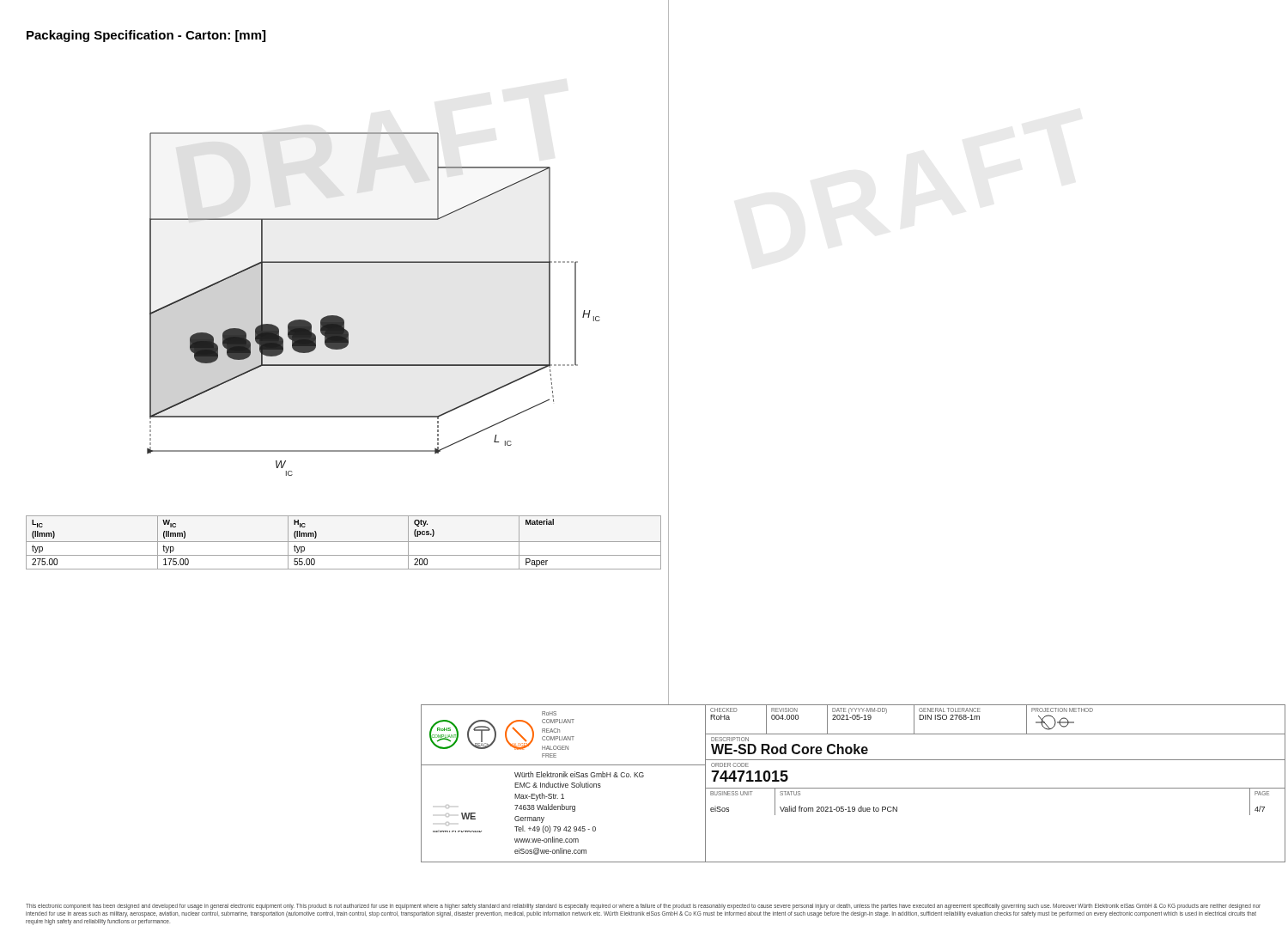Locate the logo
The image size is (1288, 944).
(x=853, y=783)
